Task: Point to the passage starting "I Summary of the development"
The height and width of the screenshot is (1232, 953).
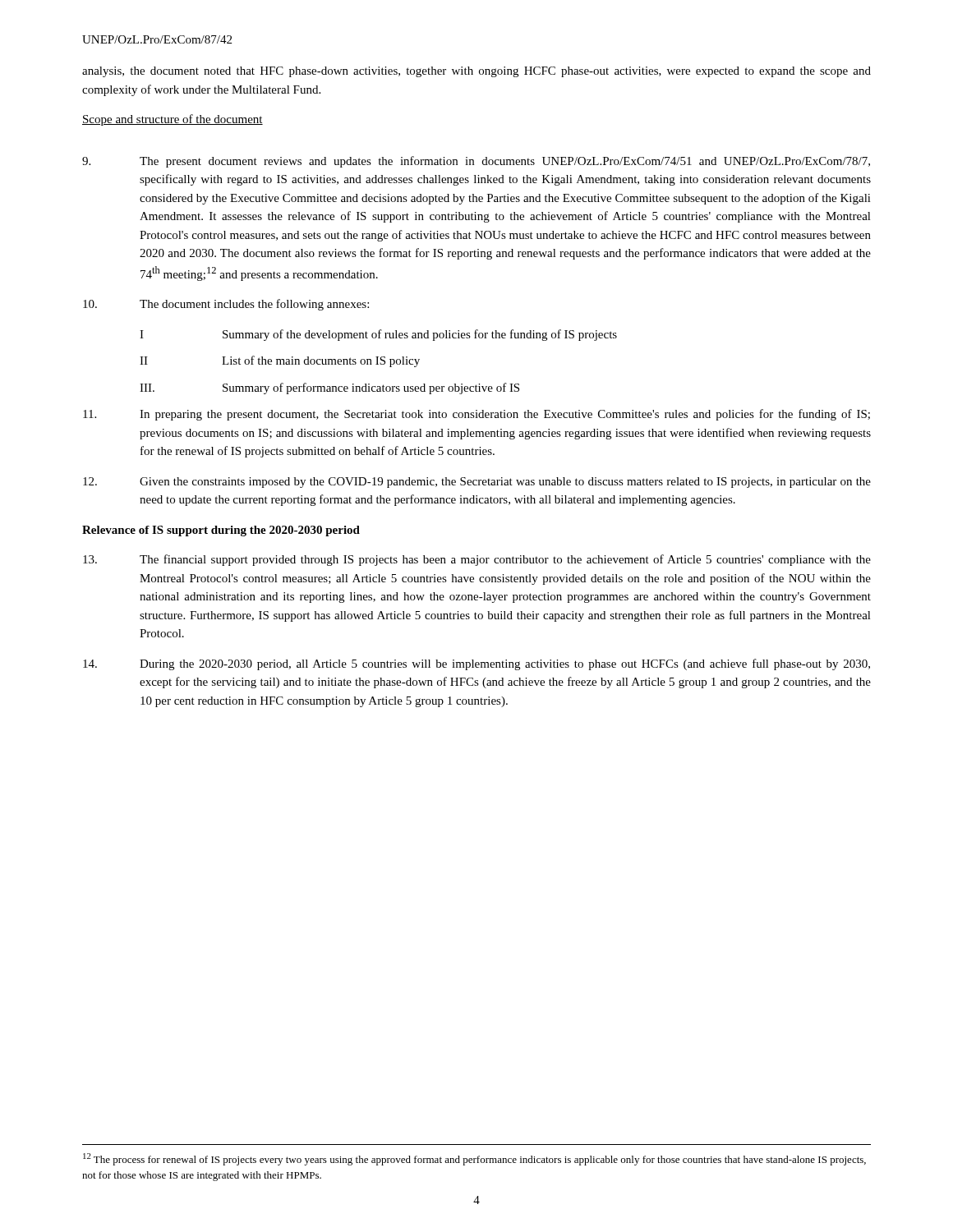Action: (x=476, y=334)
